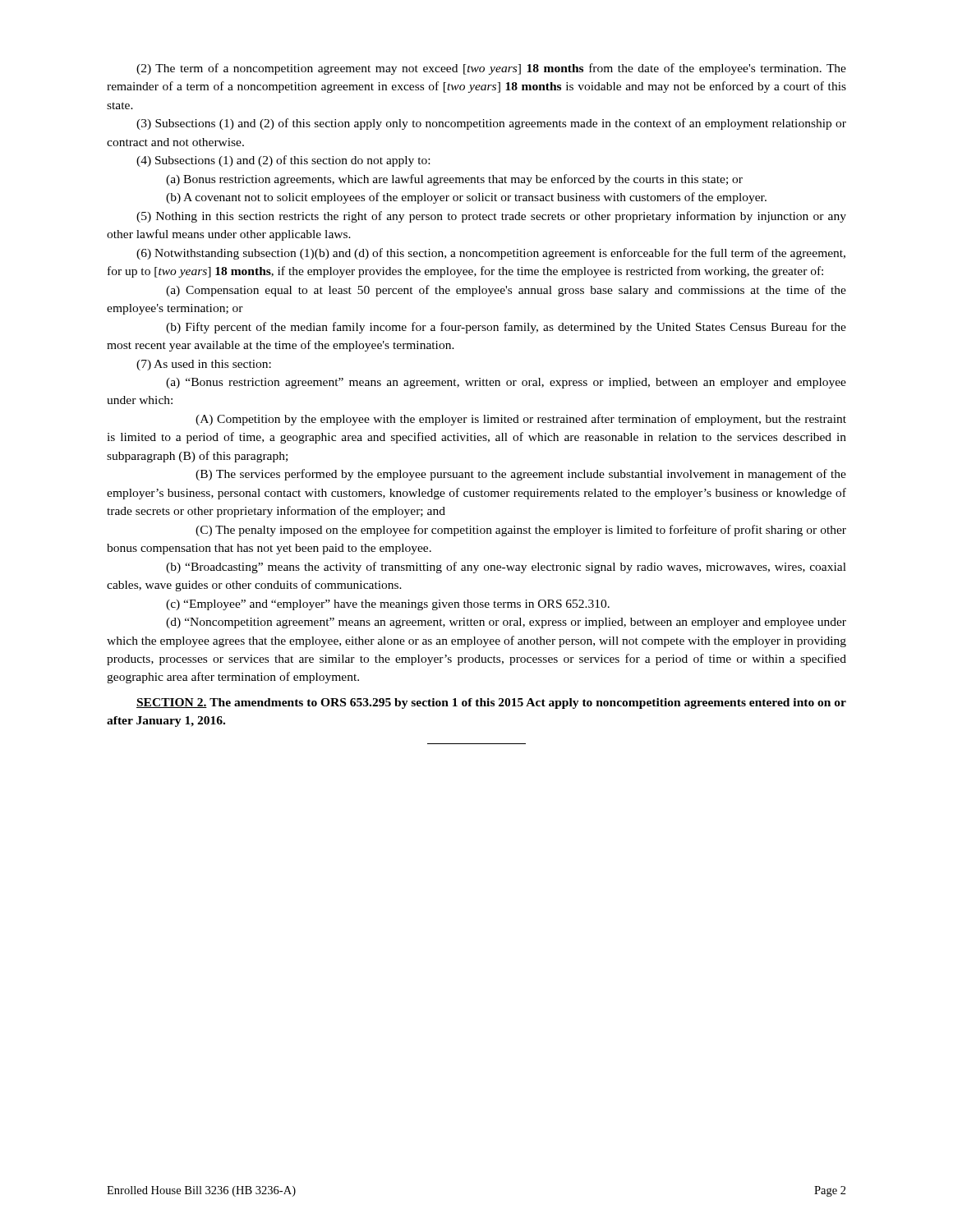Find the text block that says "(a) “Bonus restriction agreement”"

[476, 391]
